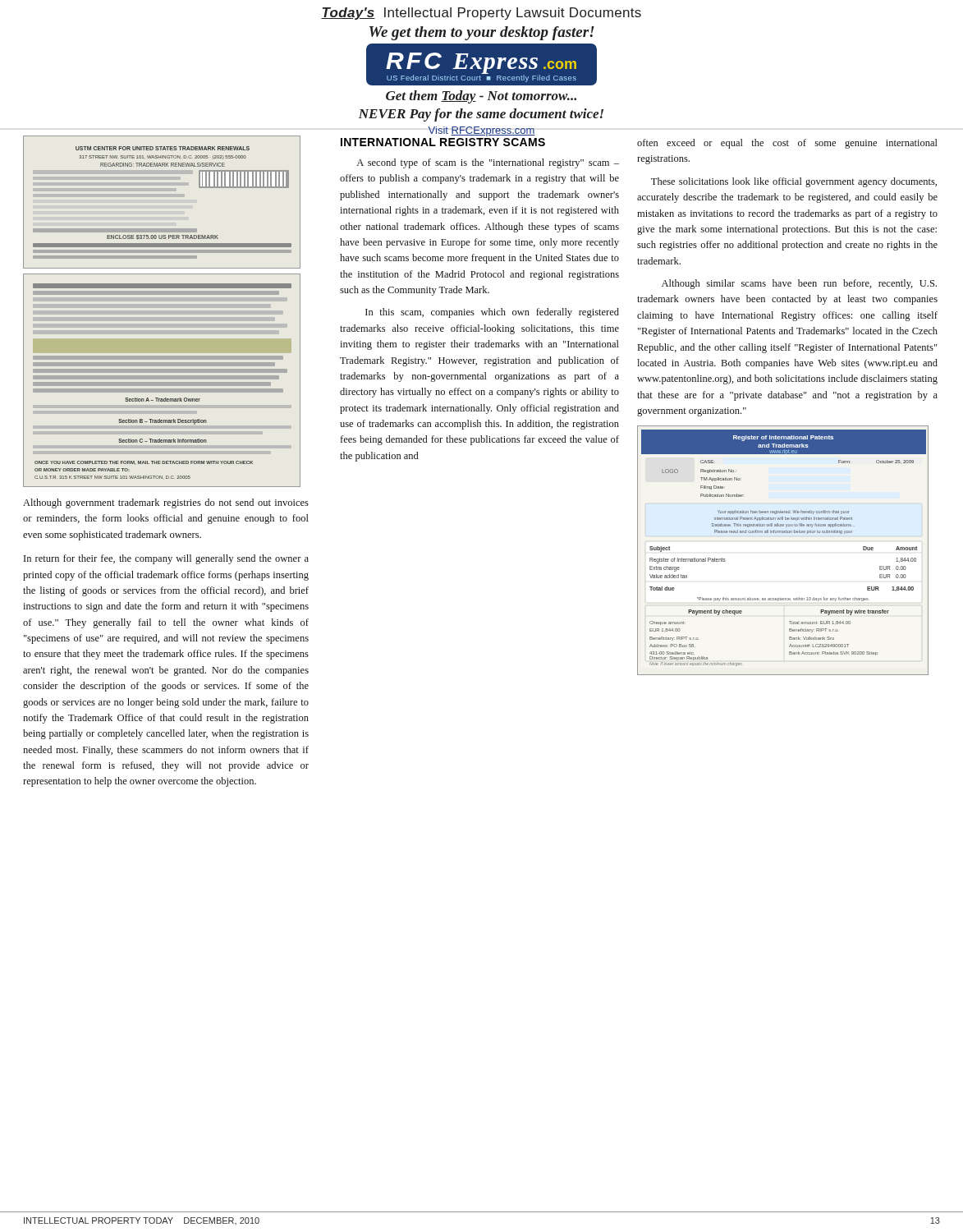Click on the passage starting "Although government trademark registries do"
This screenshot has width=963, height=1232.
[166, 519]
